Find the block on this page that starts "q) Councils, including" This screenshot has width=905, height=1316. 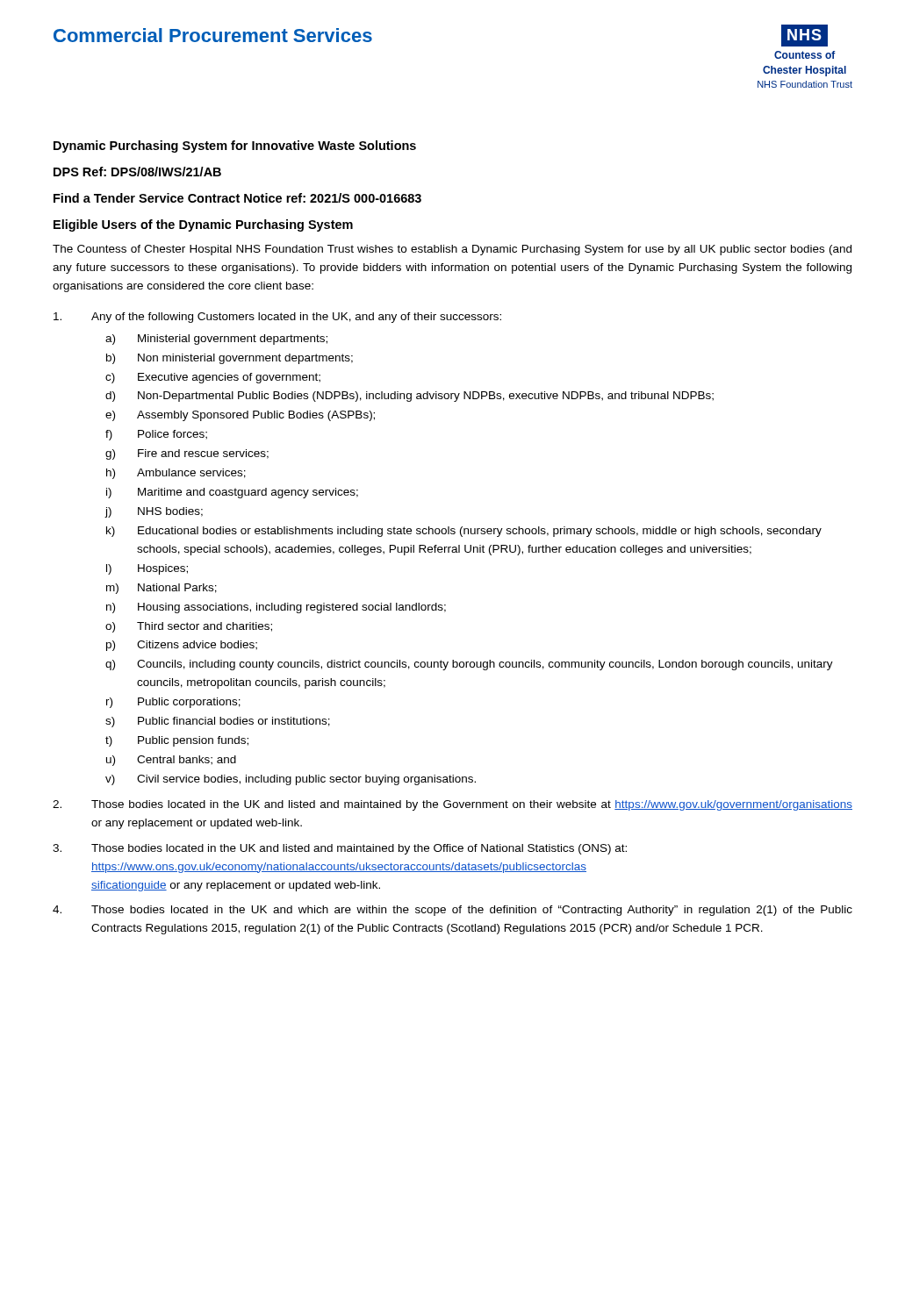472,674
